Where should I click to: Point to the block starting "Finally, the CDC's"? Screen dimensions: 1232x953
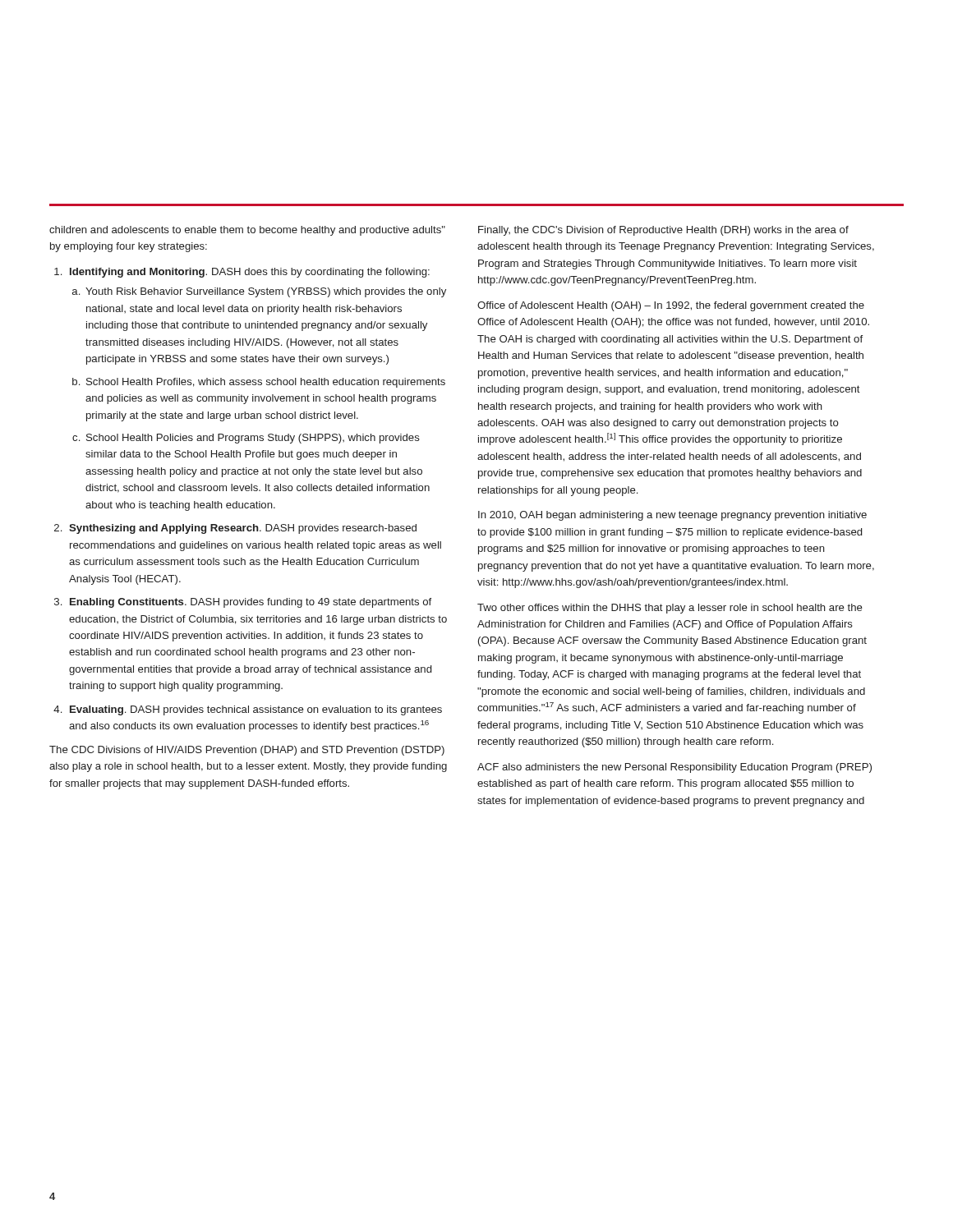coord(677,255)
